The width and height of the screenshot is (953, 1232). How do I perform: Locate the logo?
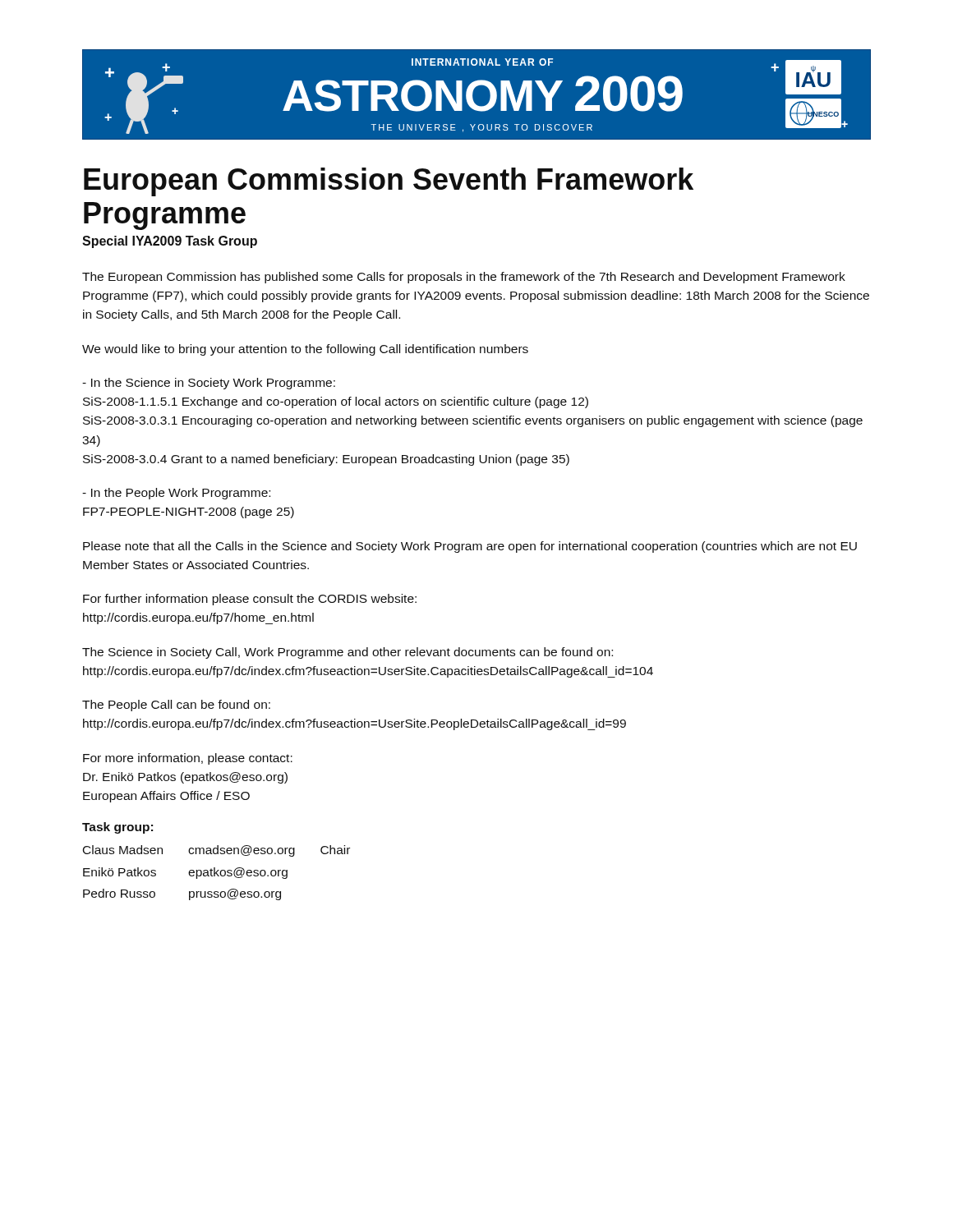coord(476,94)
